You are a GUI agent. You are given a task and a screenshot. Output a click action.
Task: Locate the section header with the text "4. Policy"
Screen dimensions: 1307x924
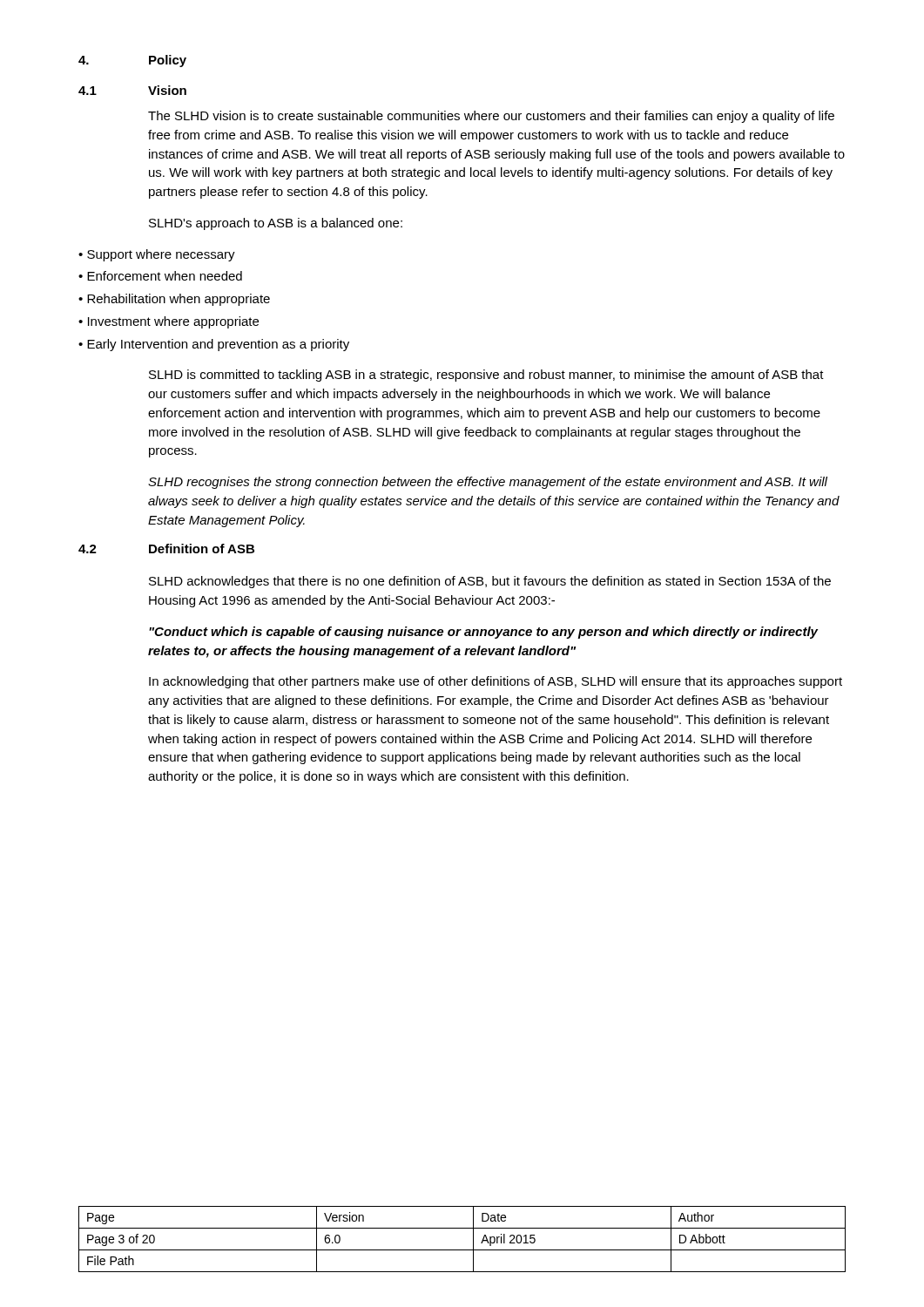pos(83,61)
